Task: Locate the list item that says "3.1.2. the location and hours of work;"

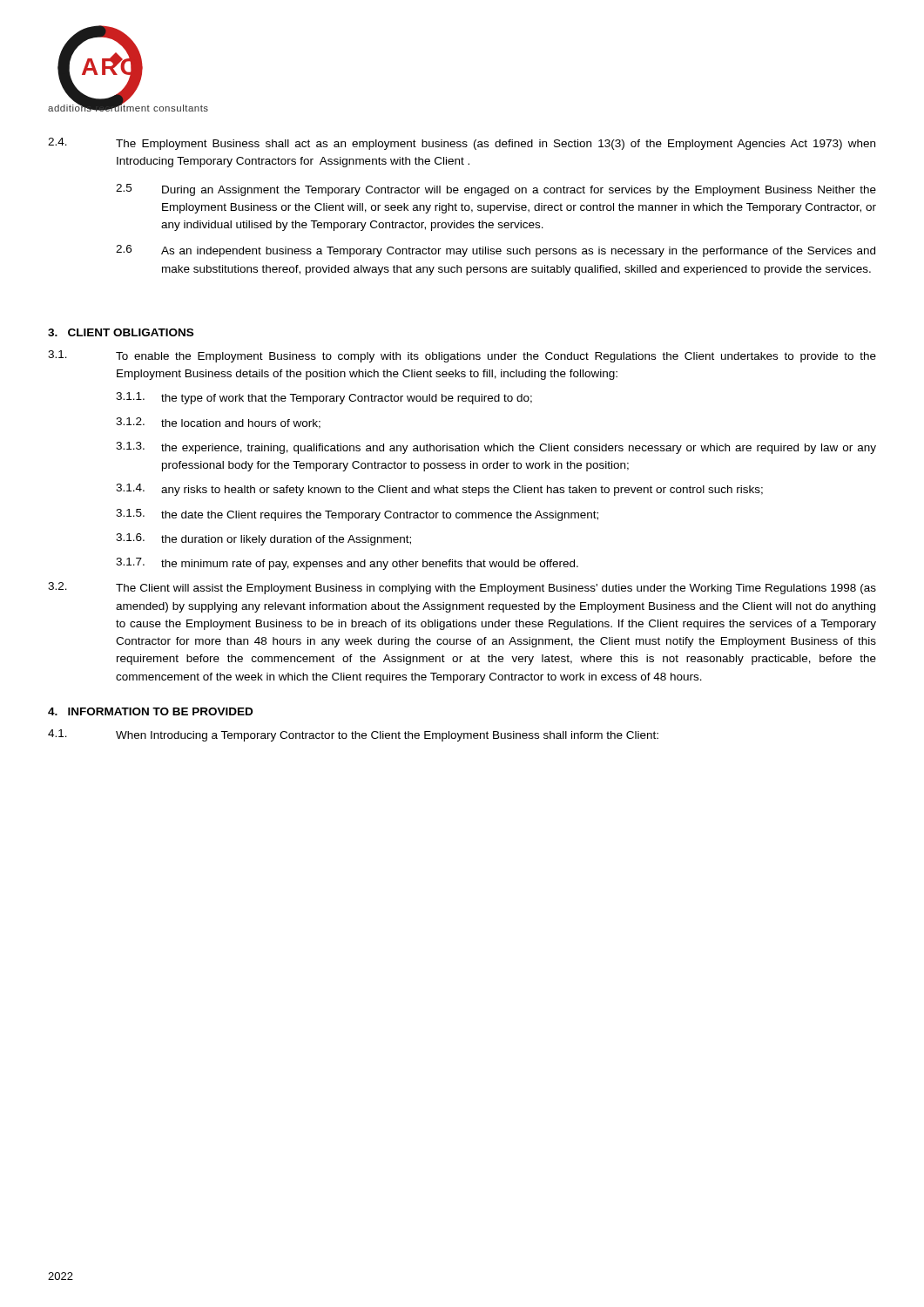Action: 218,423
